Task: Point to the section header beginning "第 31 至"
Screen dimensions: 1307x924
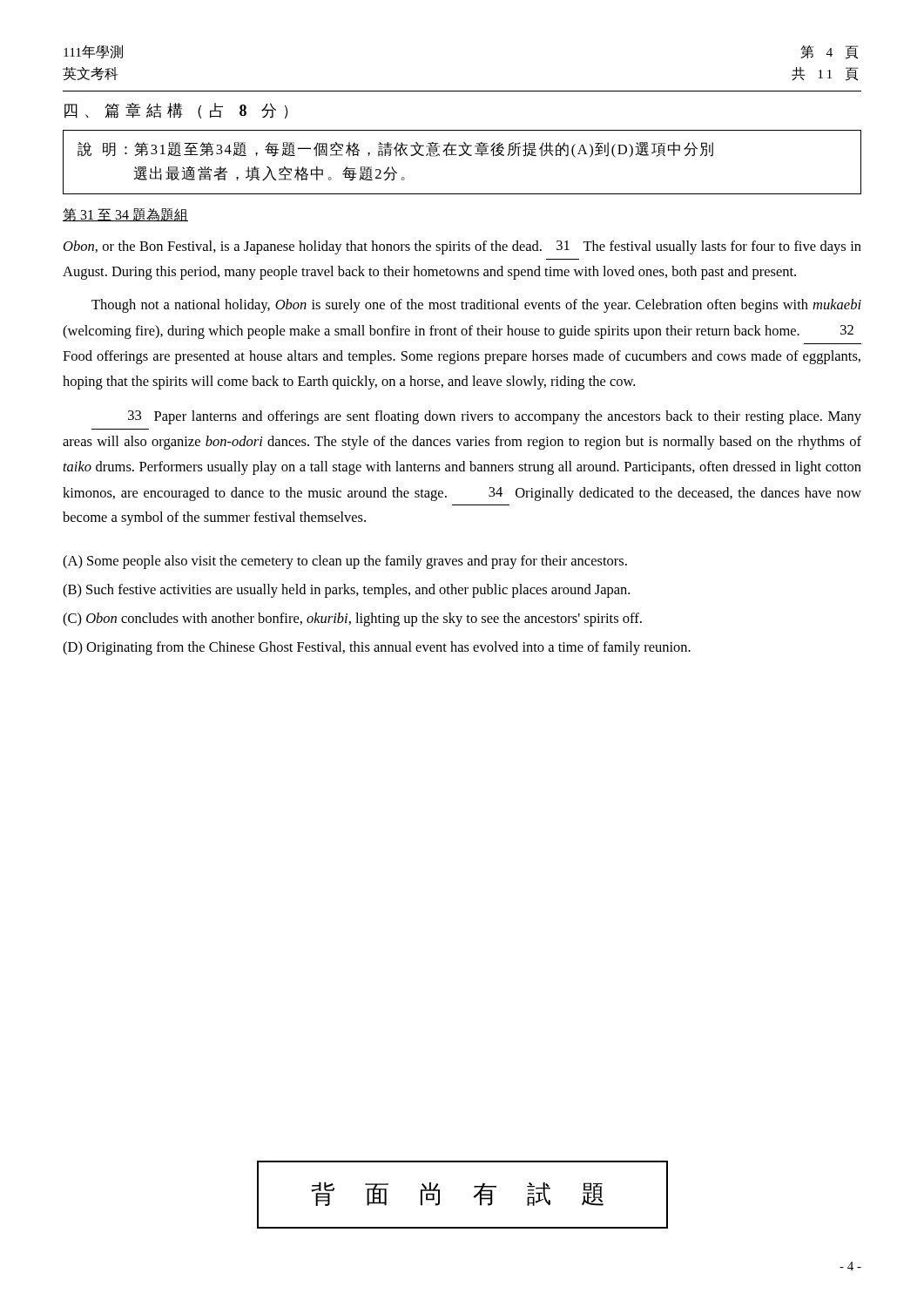Action: [x=125, y=215]
